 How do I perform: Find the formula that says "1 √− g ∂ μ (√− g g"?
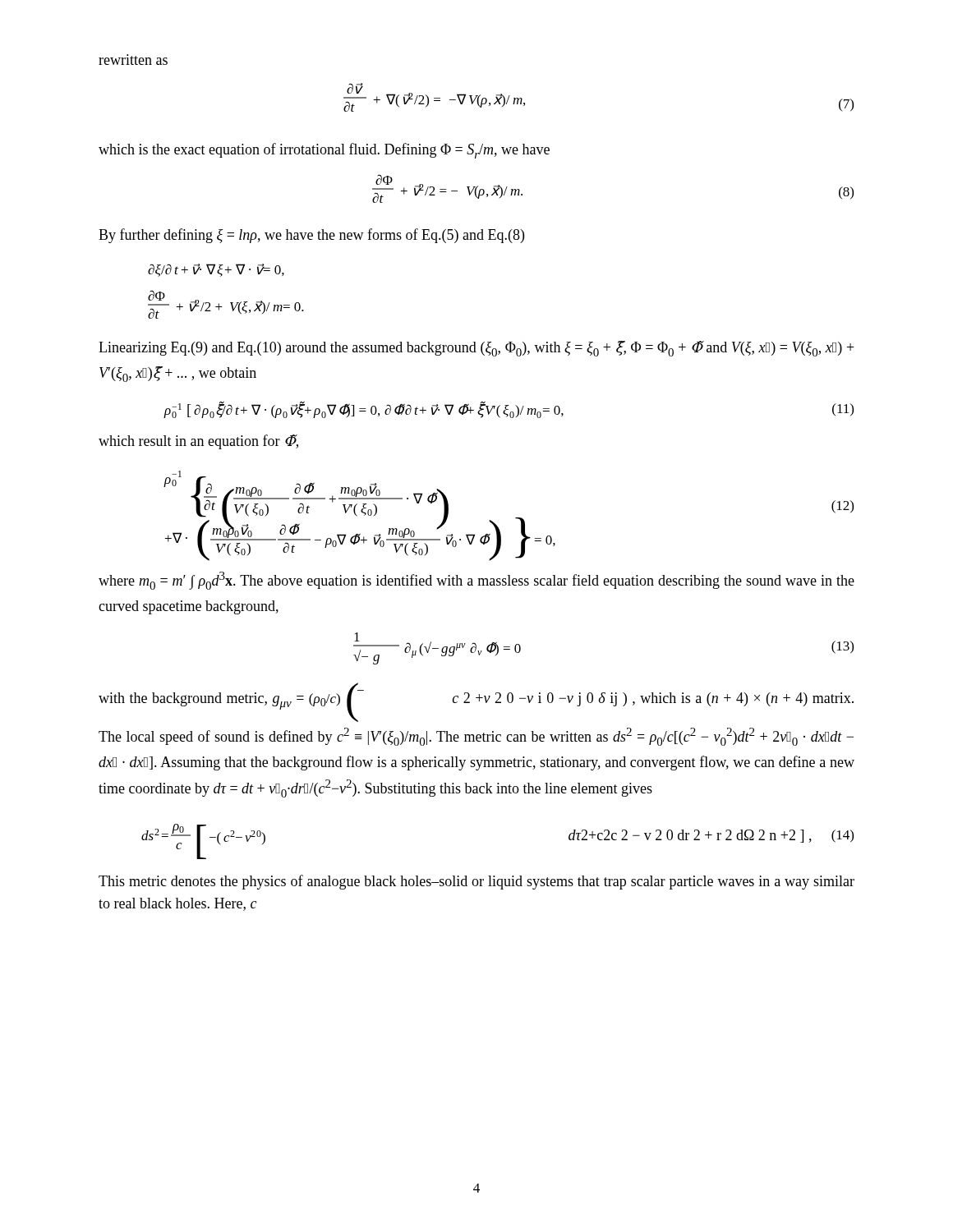coord(421,648)
